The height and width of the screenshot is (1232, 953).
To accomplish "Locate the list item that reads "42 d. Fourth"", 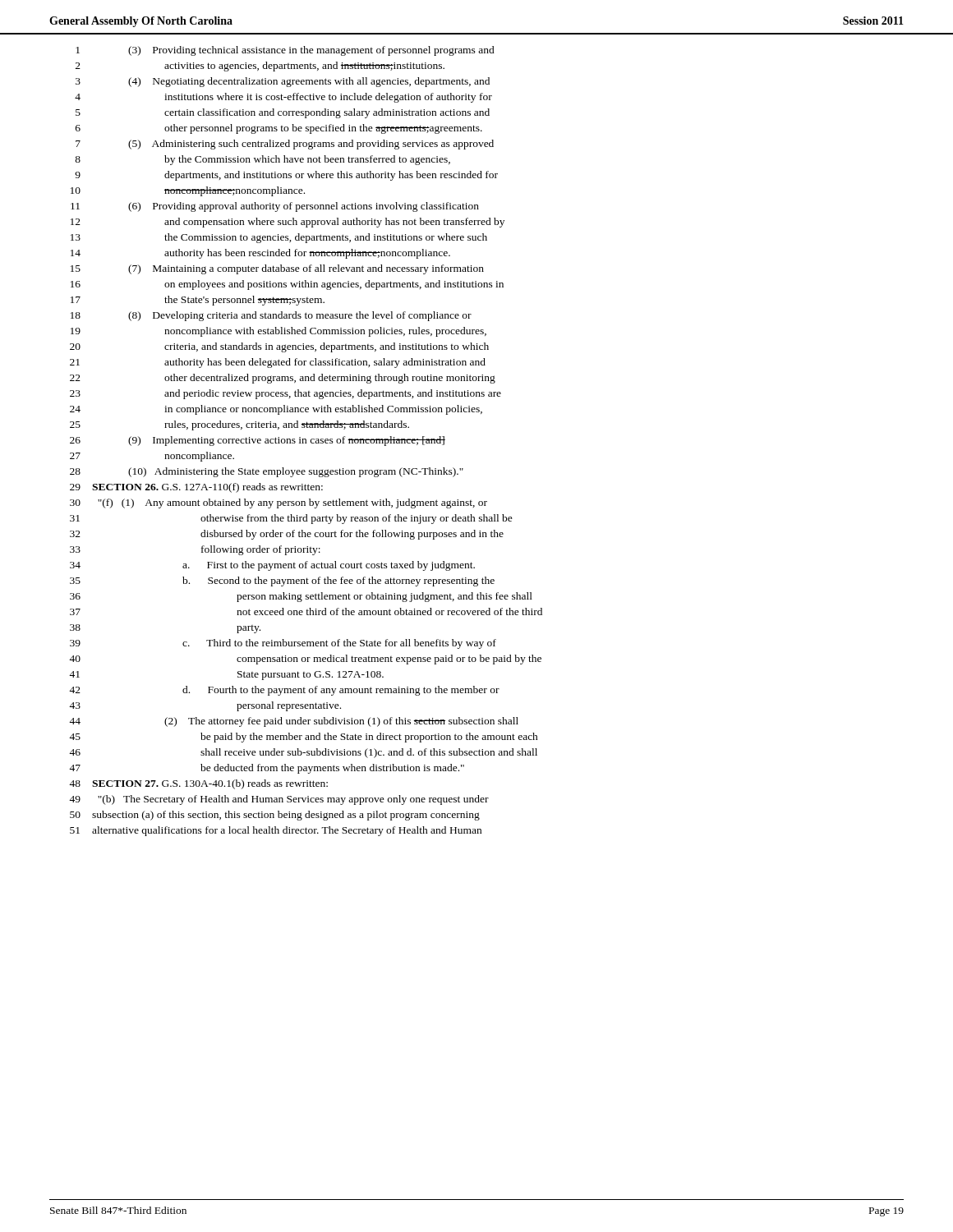I will pos(476,698).
